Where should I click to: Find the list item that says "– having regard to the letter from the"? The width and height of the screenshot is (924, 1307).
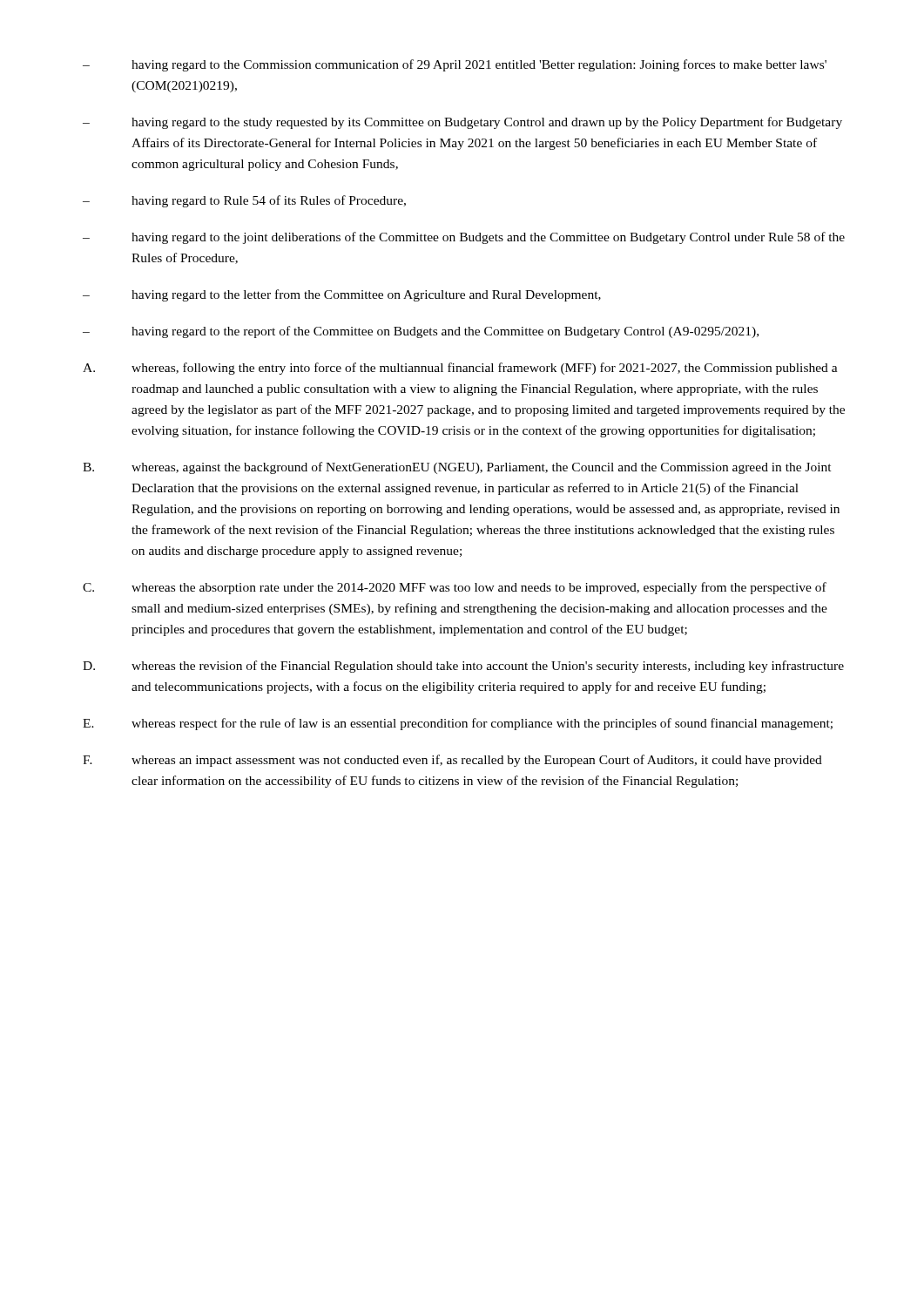point(464,295)
